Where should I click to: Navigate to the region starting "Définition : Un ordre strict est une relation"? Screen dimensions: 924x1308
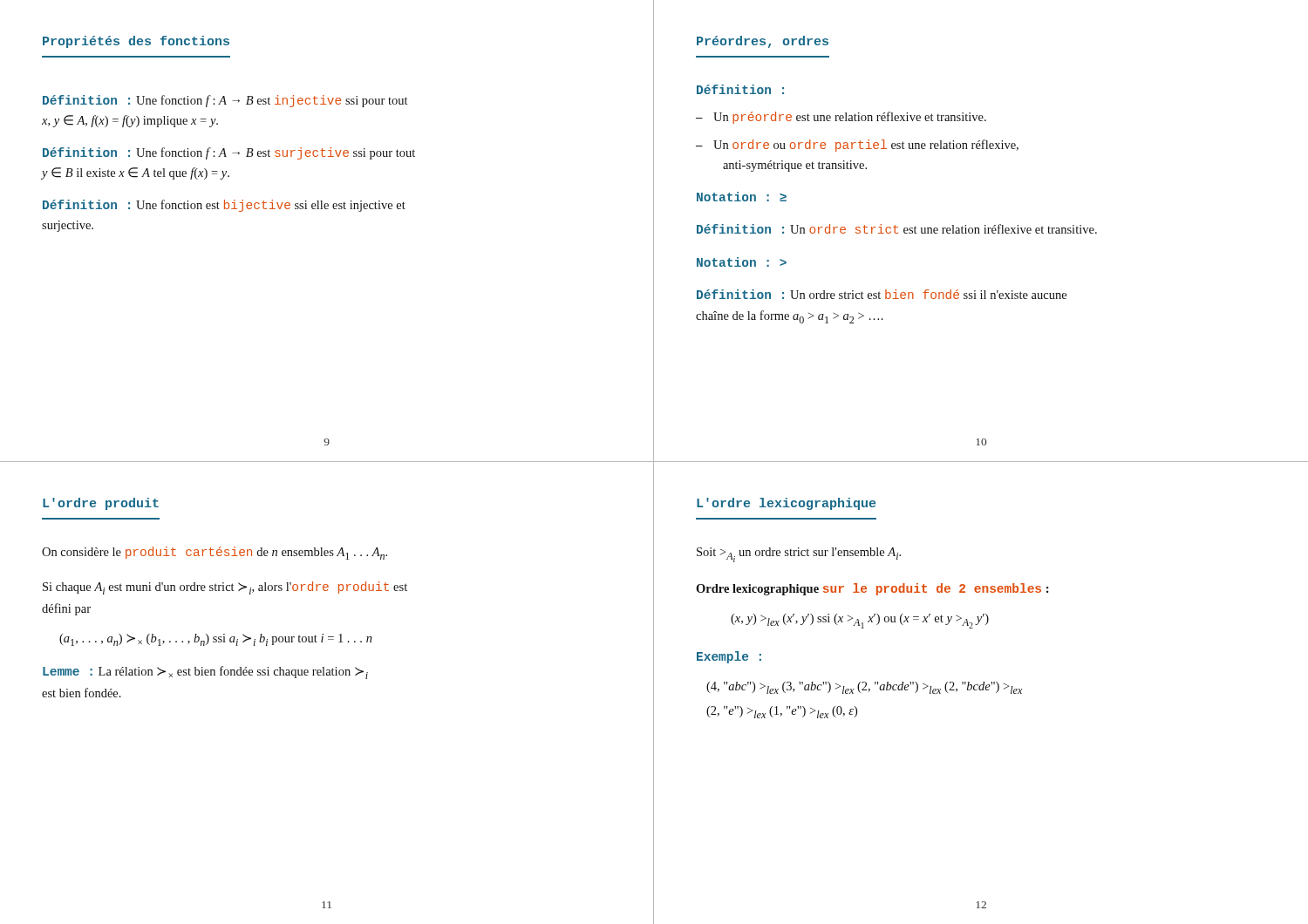click(x=897, y=230)
